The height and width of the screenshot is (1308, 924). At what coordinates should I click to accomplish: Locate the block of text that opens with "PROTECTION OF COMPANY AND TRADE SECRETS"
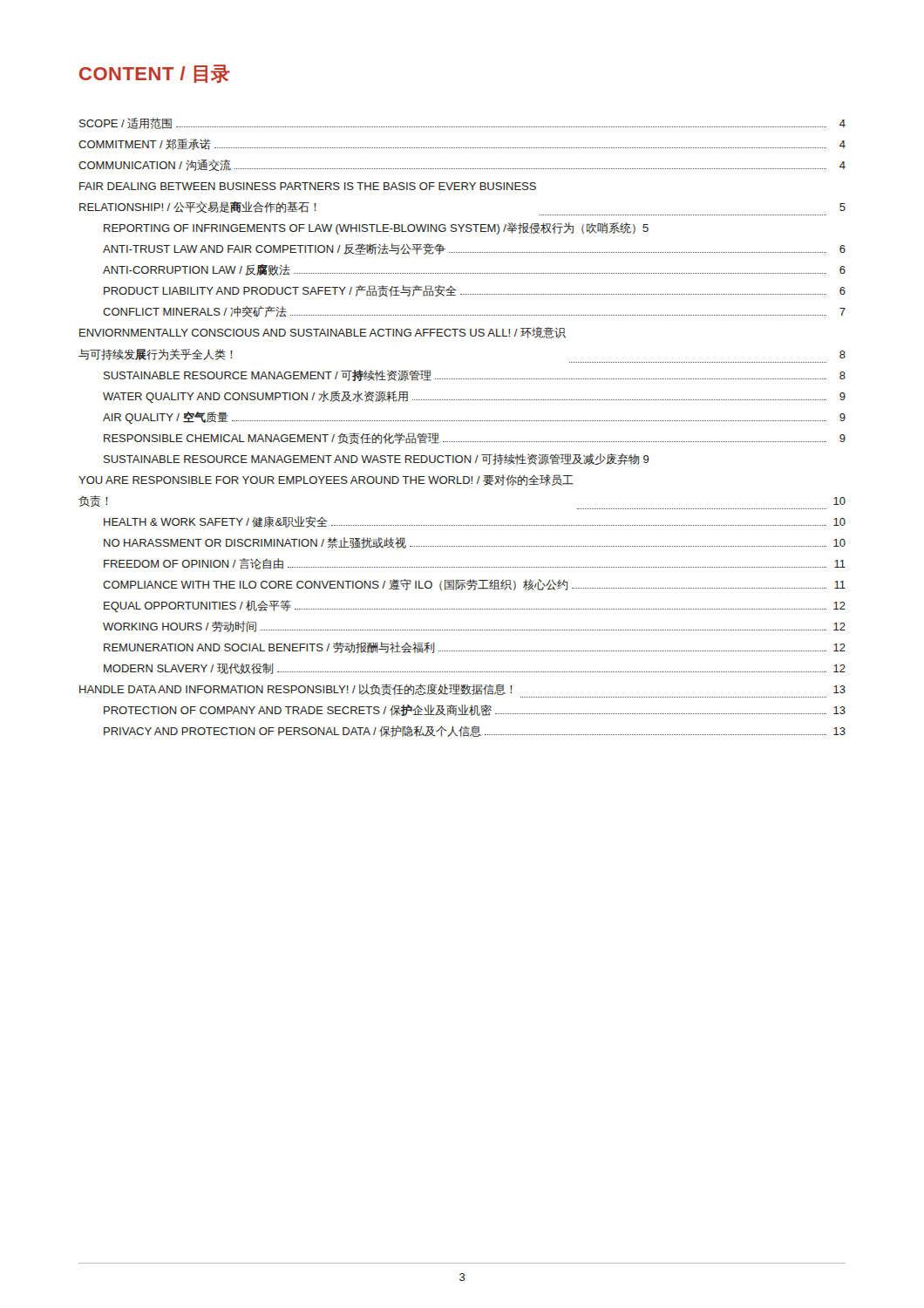click(x=474, y=711)
